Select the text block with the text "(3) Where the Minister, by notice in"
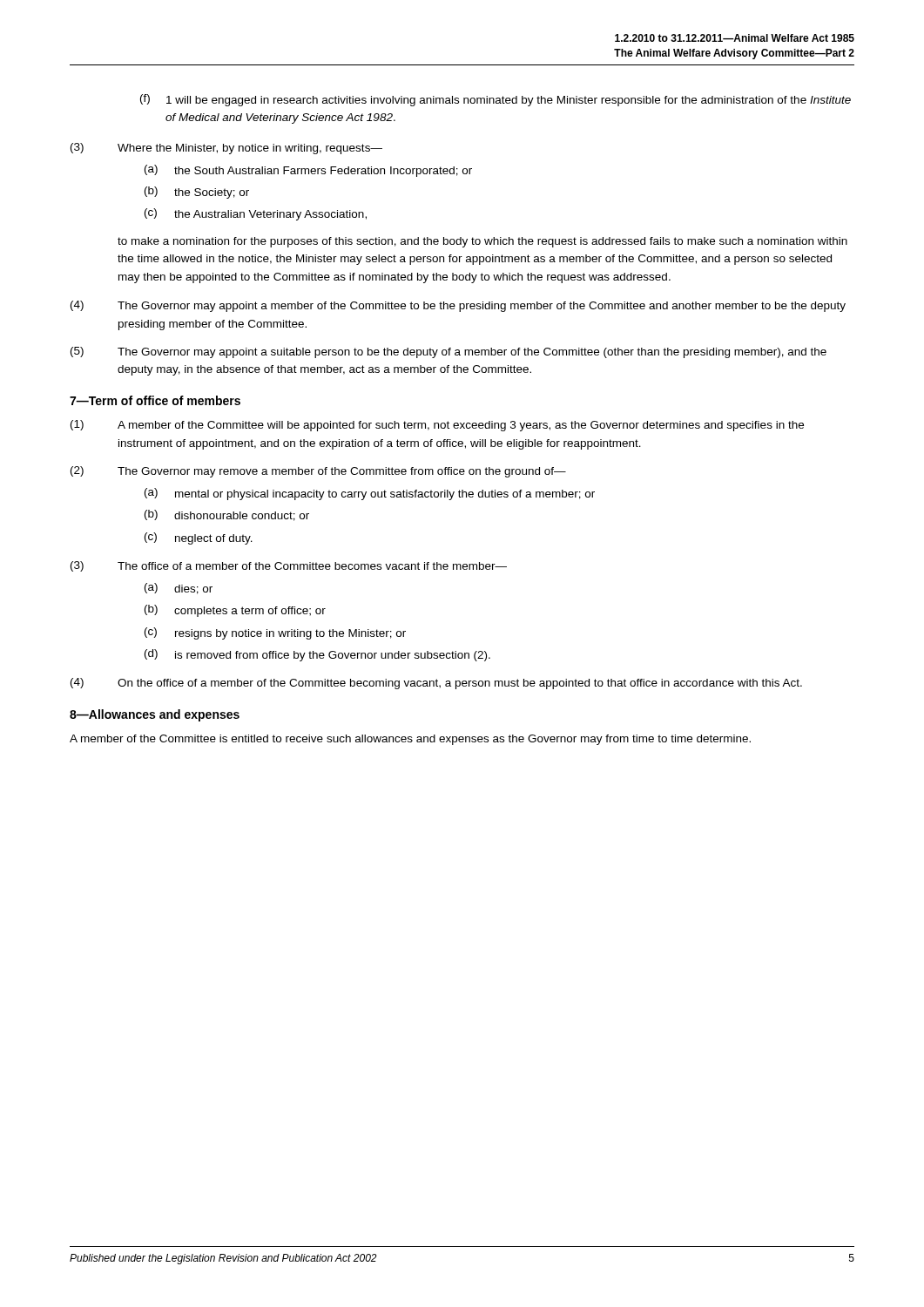Viewport: 924px width, 1307px height. [x=226, y=149]
